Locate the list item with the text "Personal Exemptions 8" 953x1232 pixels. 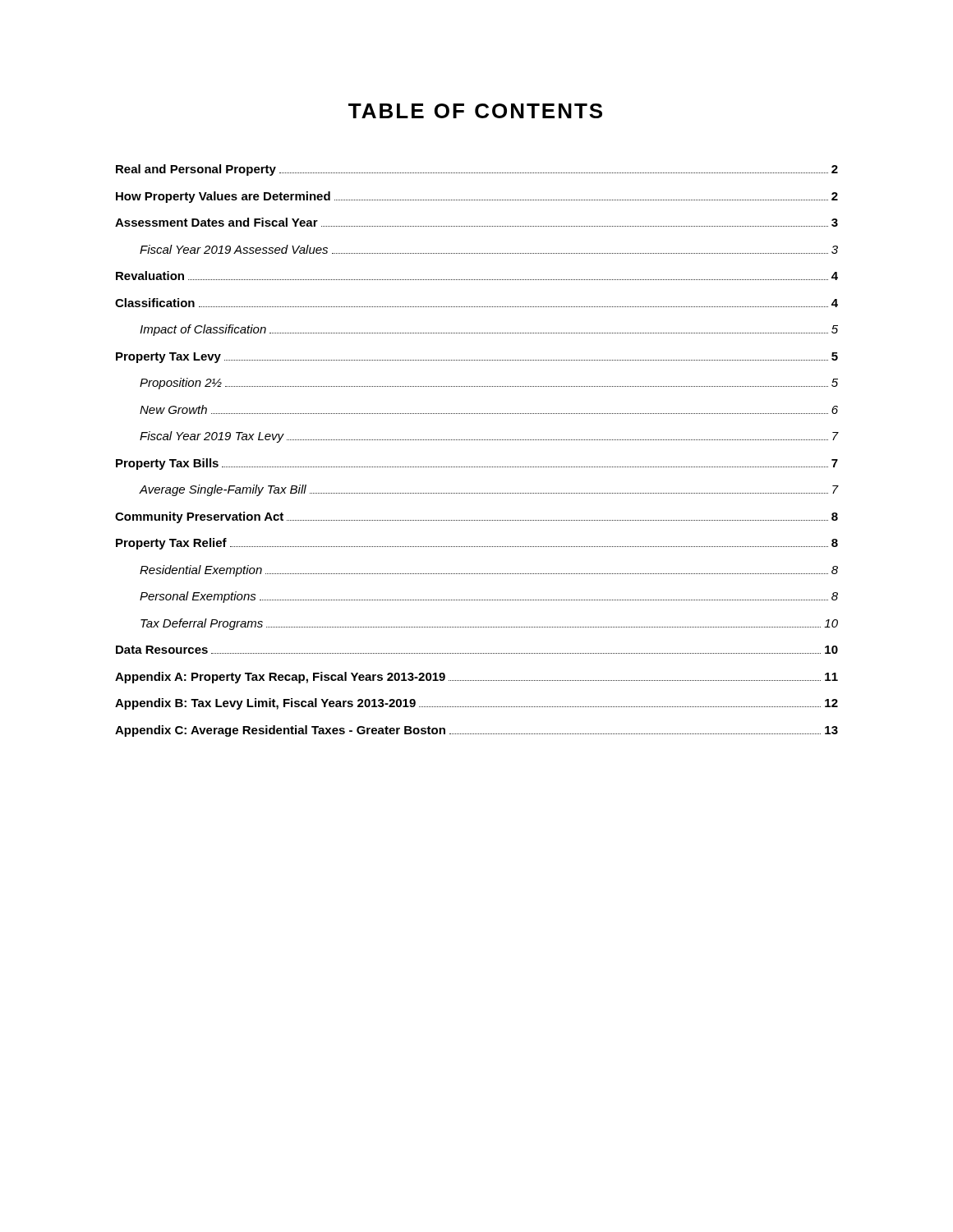489,597
